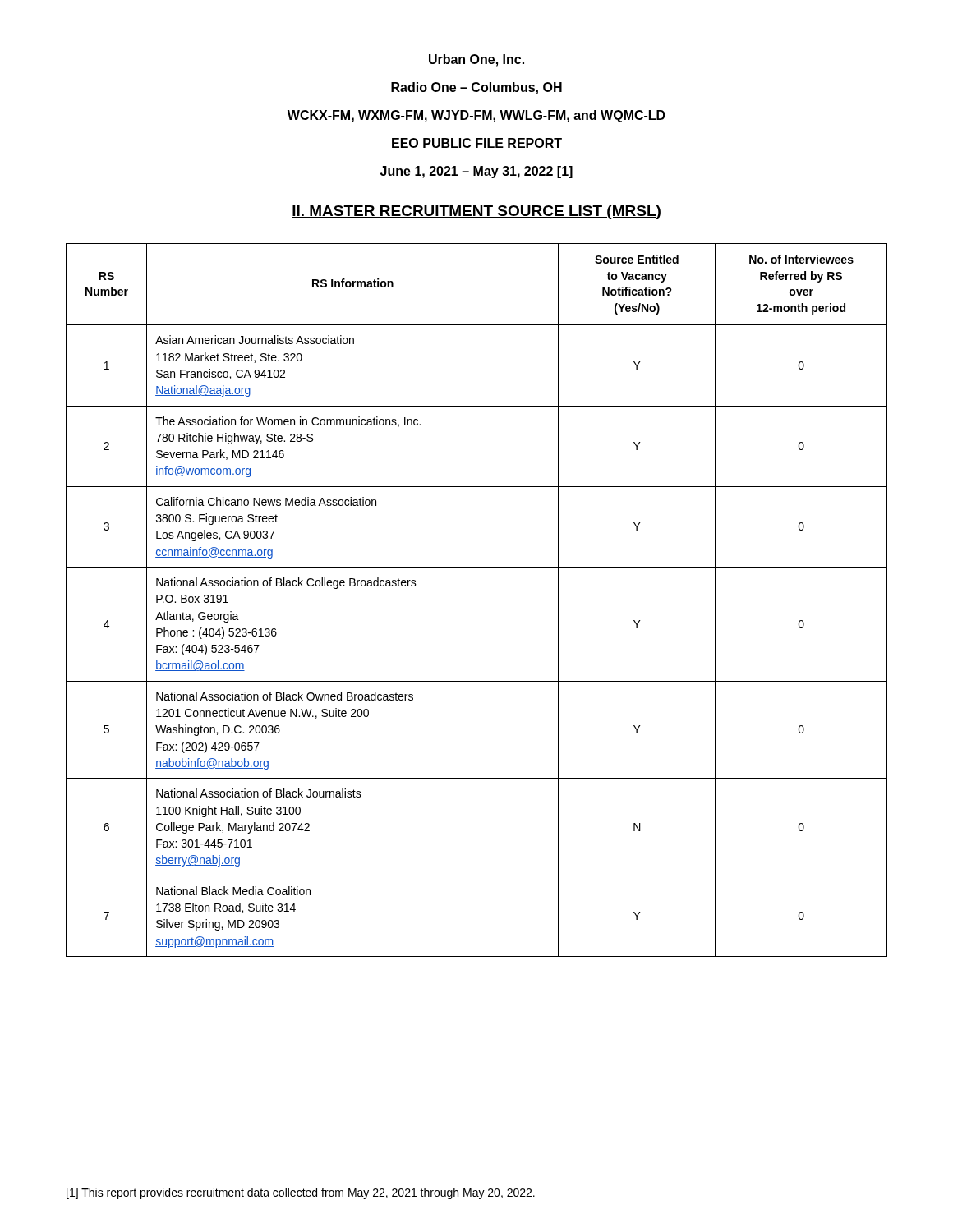Image resolution: width=953 pixels, height=1232 pixels.
Task: Find the table that mentions "The Association for Women"
Action: point(476,600)
